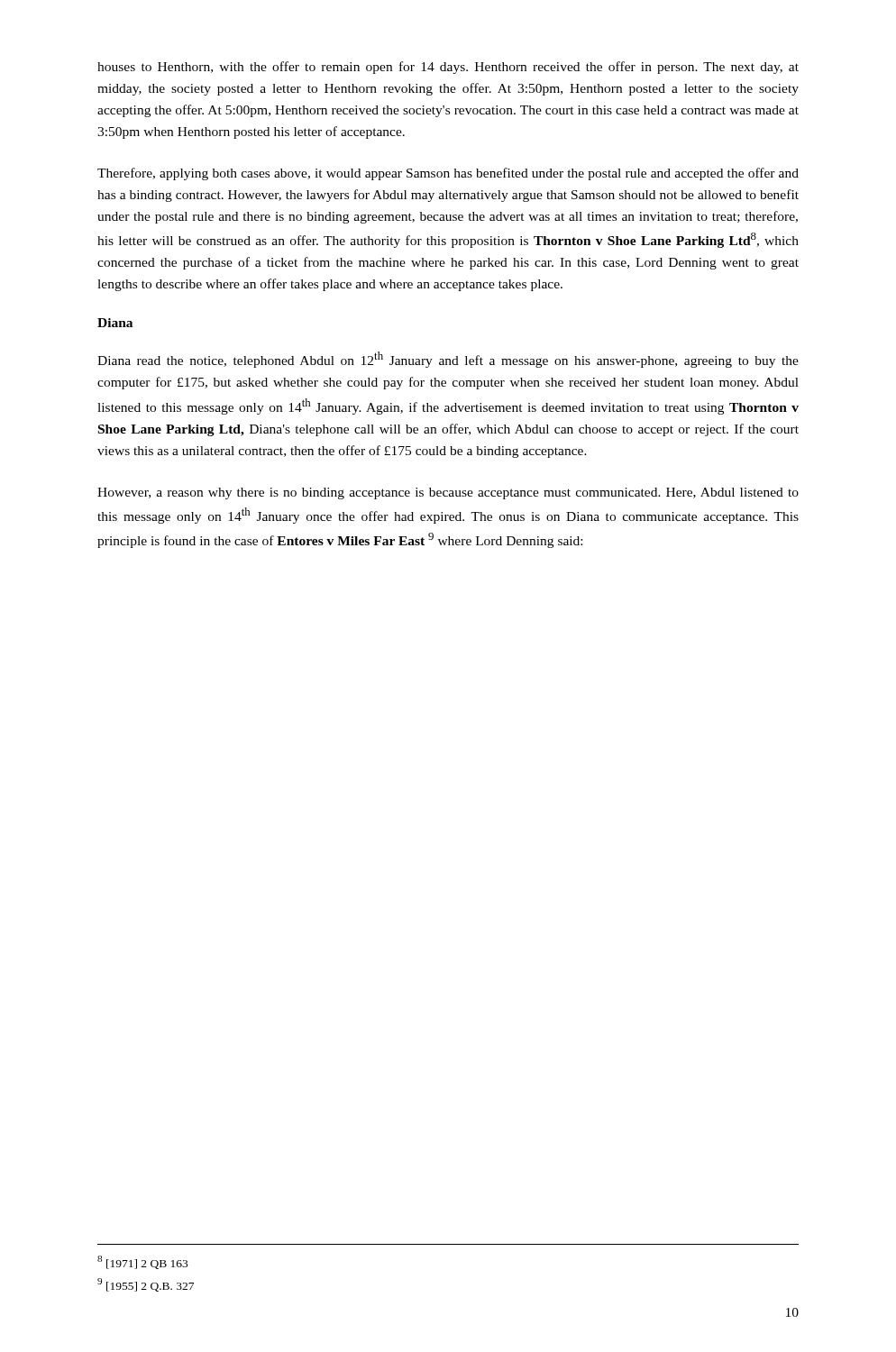Select the text starting "houses to Henthorn, with the offer"
This screenshot has width=896, height=1352.
pyautogui.click(x=448, y=99)
